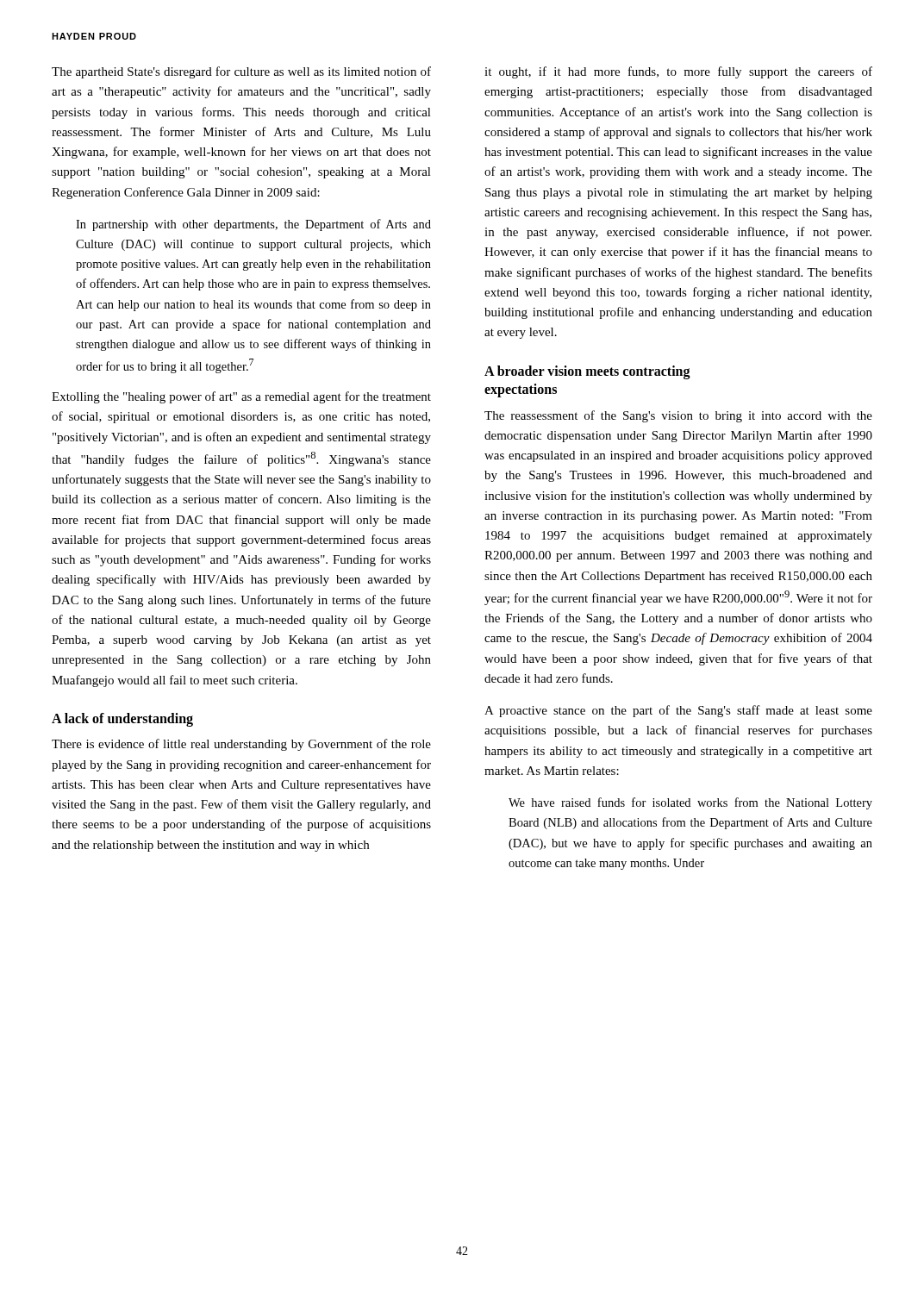The width and height of the screenshot is (924, 1293).
Task: Click the passage that begins "In partnership with"
Action: pos(253,295)
